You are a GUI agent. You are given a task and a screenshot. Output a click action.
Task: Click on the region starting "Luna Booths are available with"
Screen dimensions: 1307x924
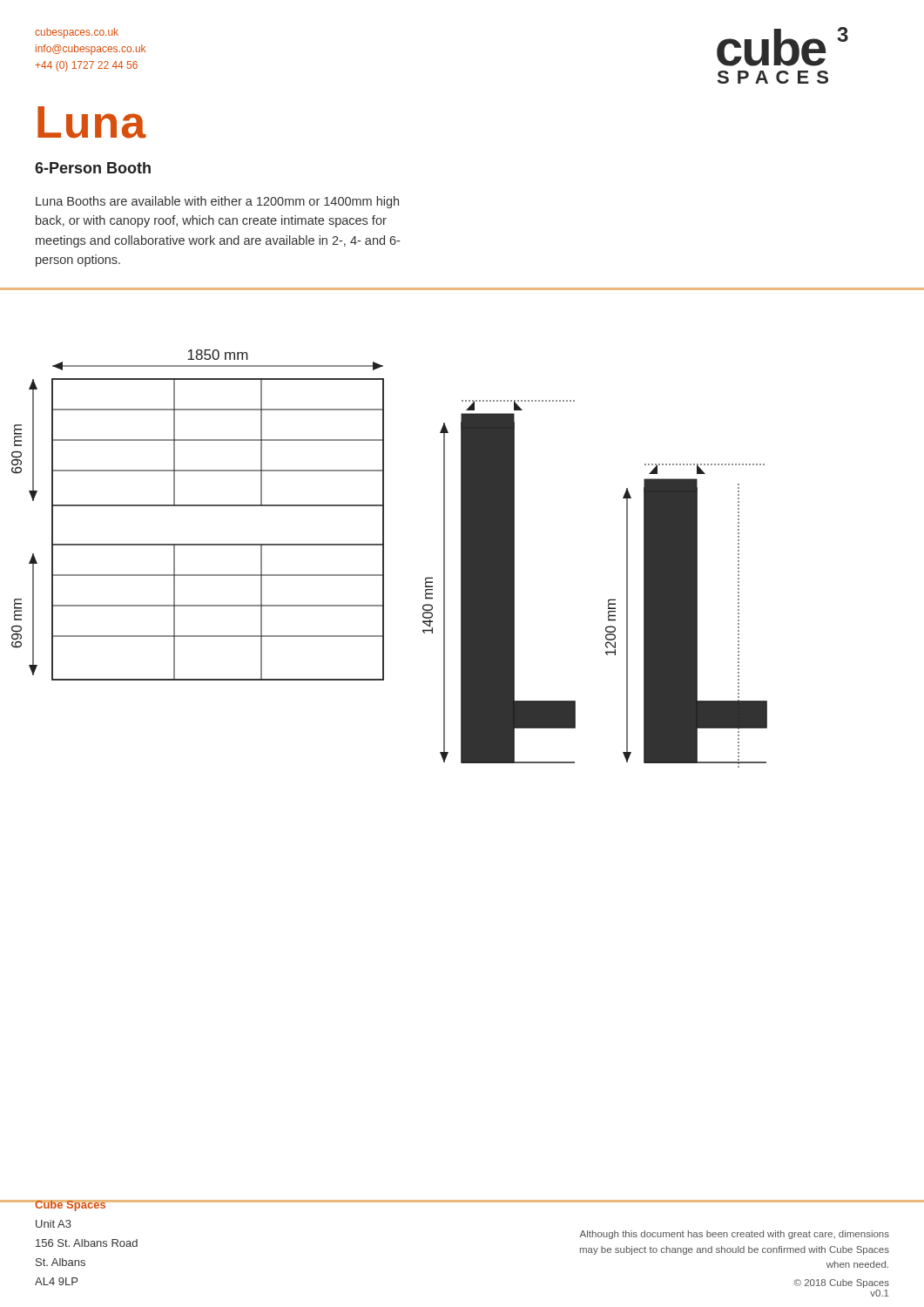218,231
